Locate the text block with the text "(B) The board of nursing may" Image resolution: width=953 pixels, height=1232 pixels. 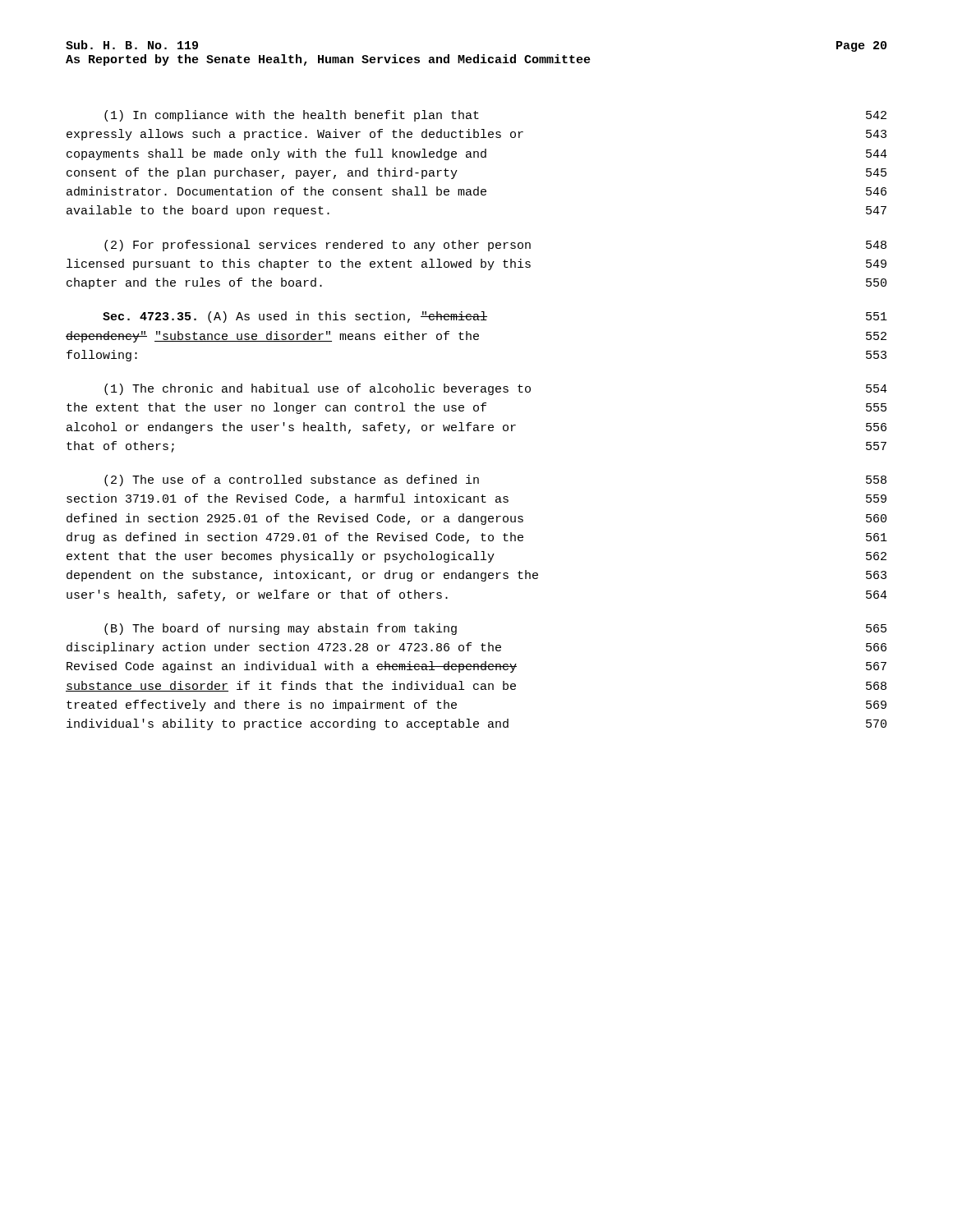coord(476,677)
